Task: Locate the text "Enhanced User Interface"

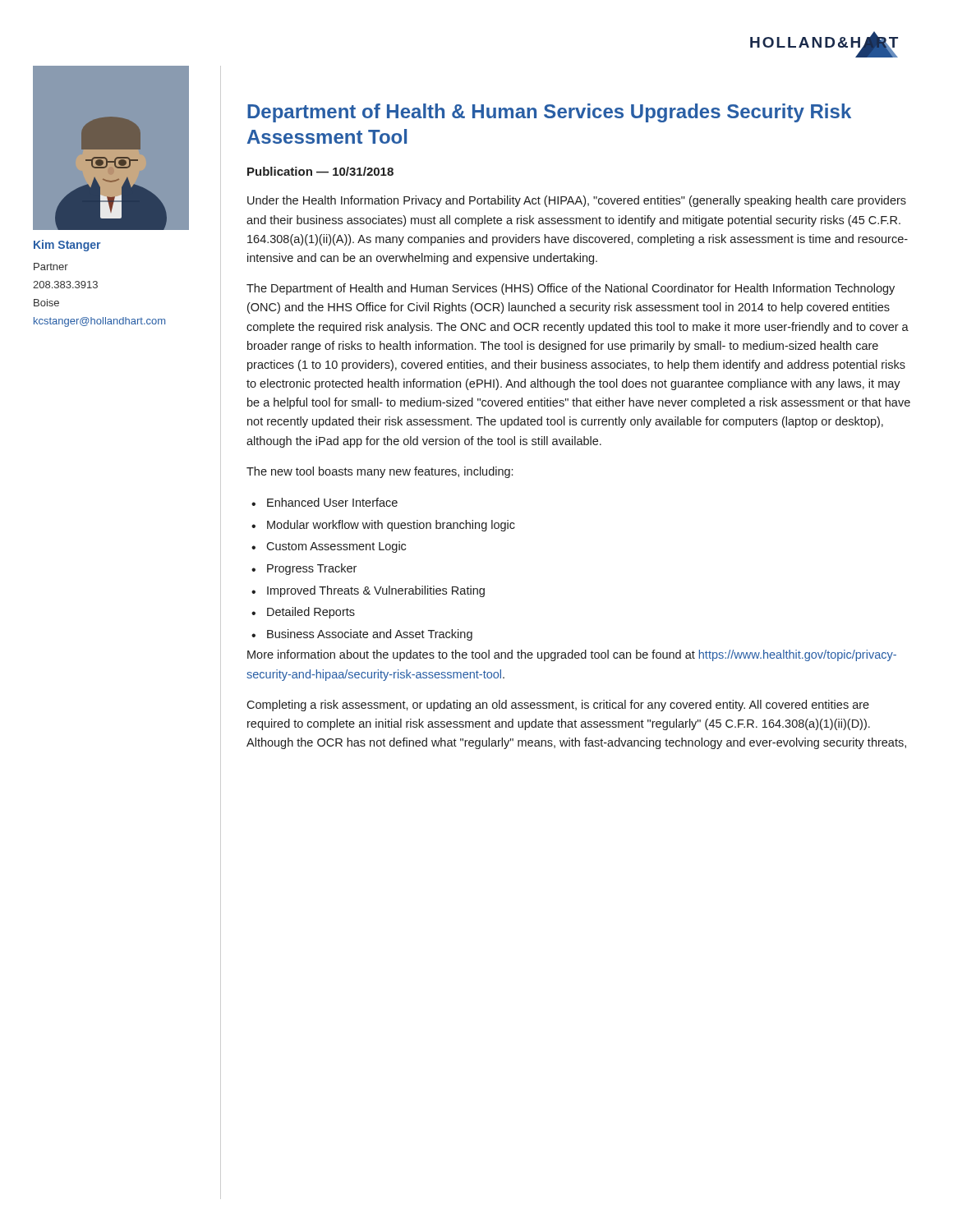Action: pos(332,503)
